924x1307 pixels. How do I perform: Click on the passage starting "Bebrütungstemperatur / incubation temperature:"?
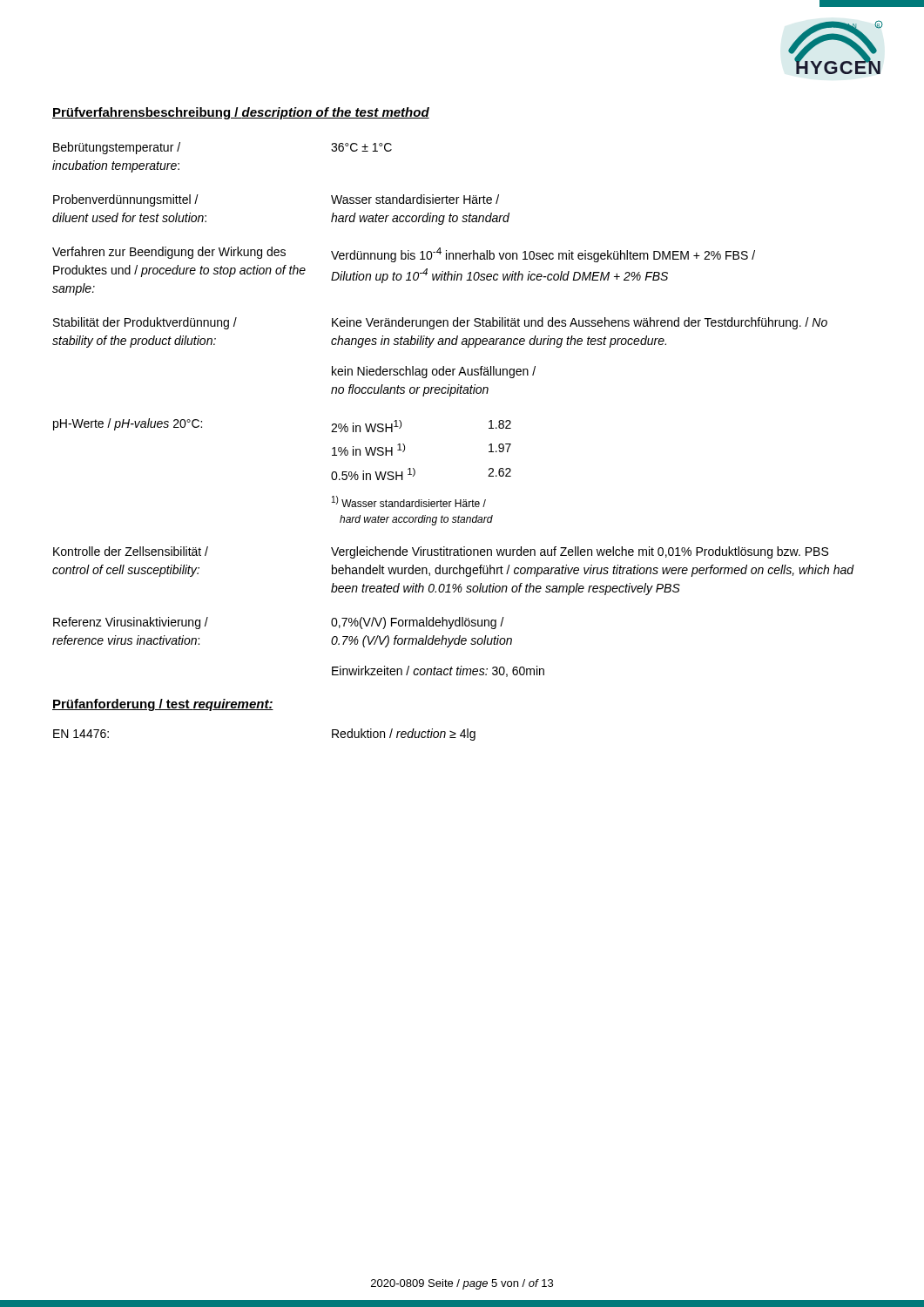pos(116,148)
